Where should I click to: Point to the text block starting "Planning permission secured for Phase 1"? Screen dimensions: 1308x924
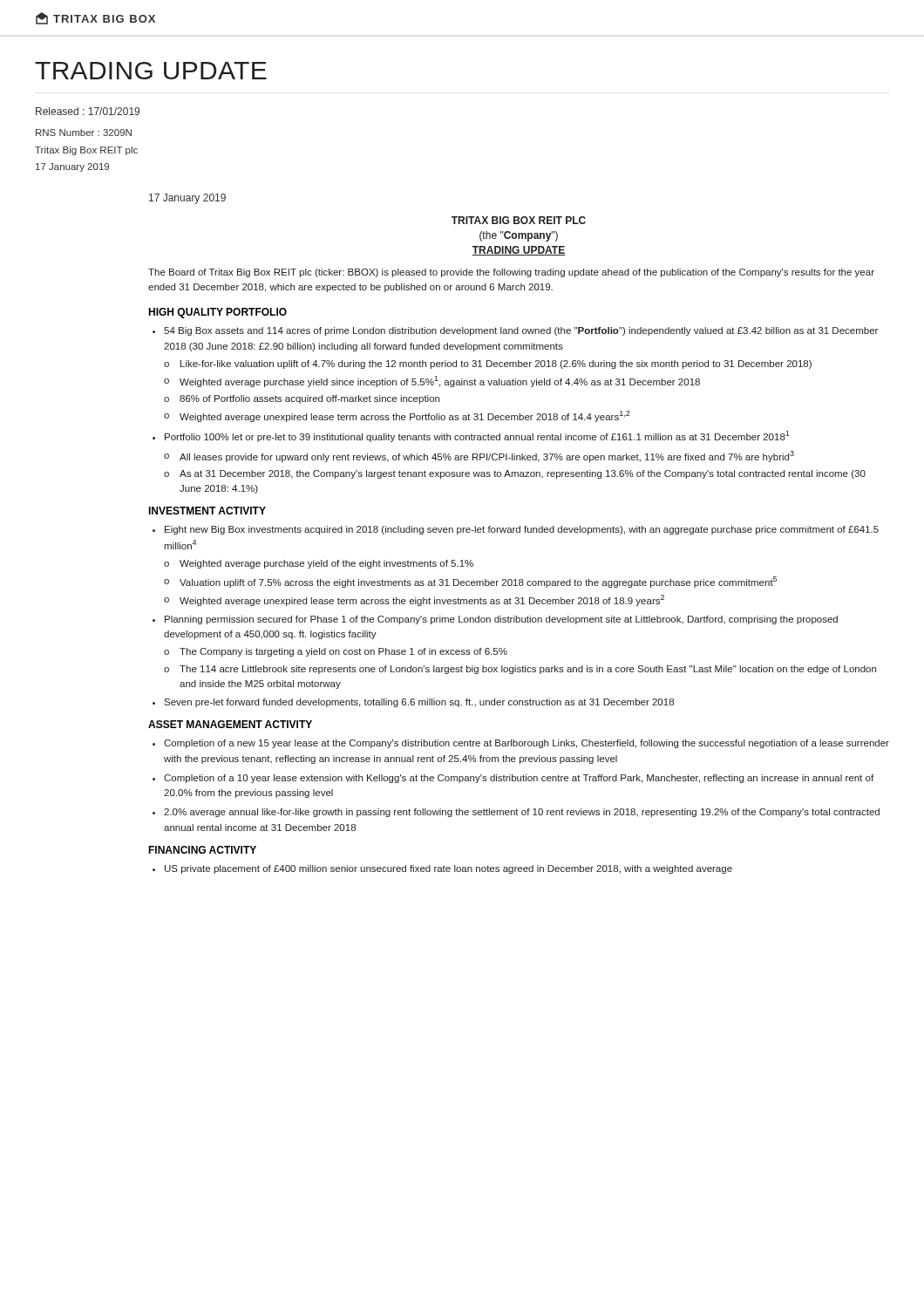(501, 620)
